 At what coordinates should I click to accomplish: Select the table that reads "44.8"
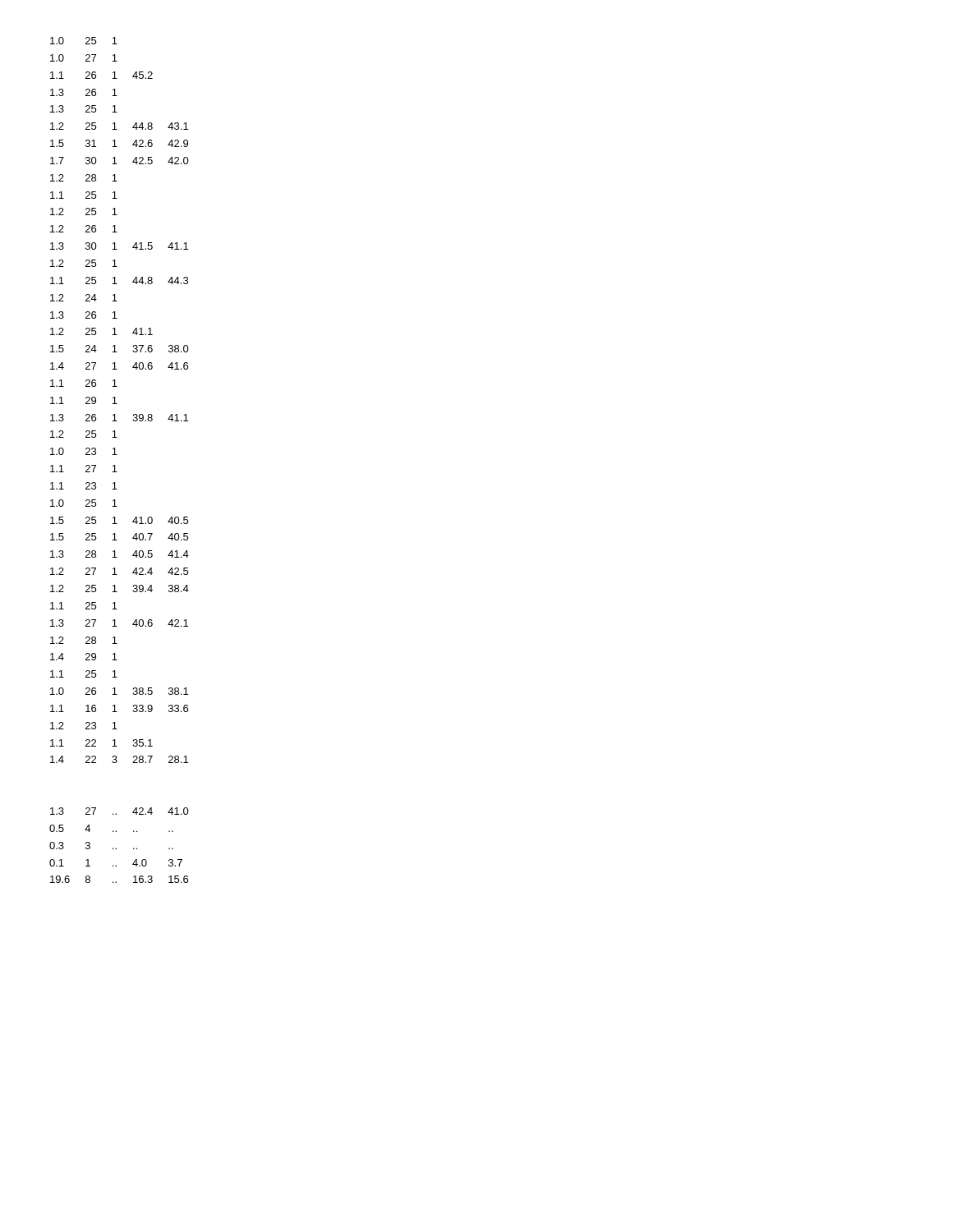[126, 461]
